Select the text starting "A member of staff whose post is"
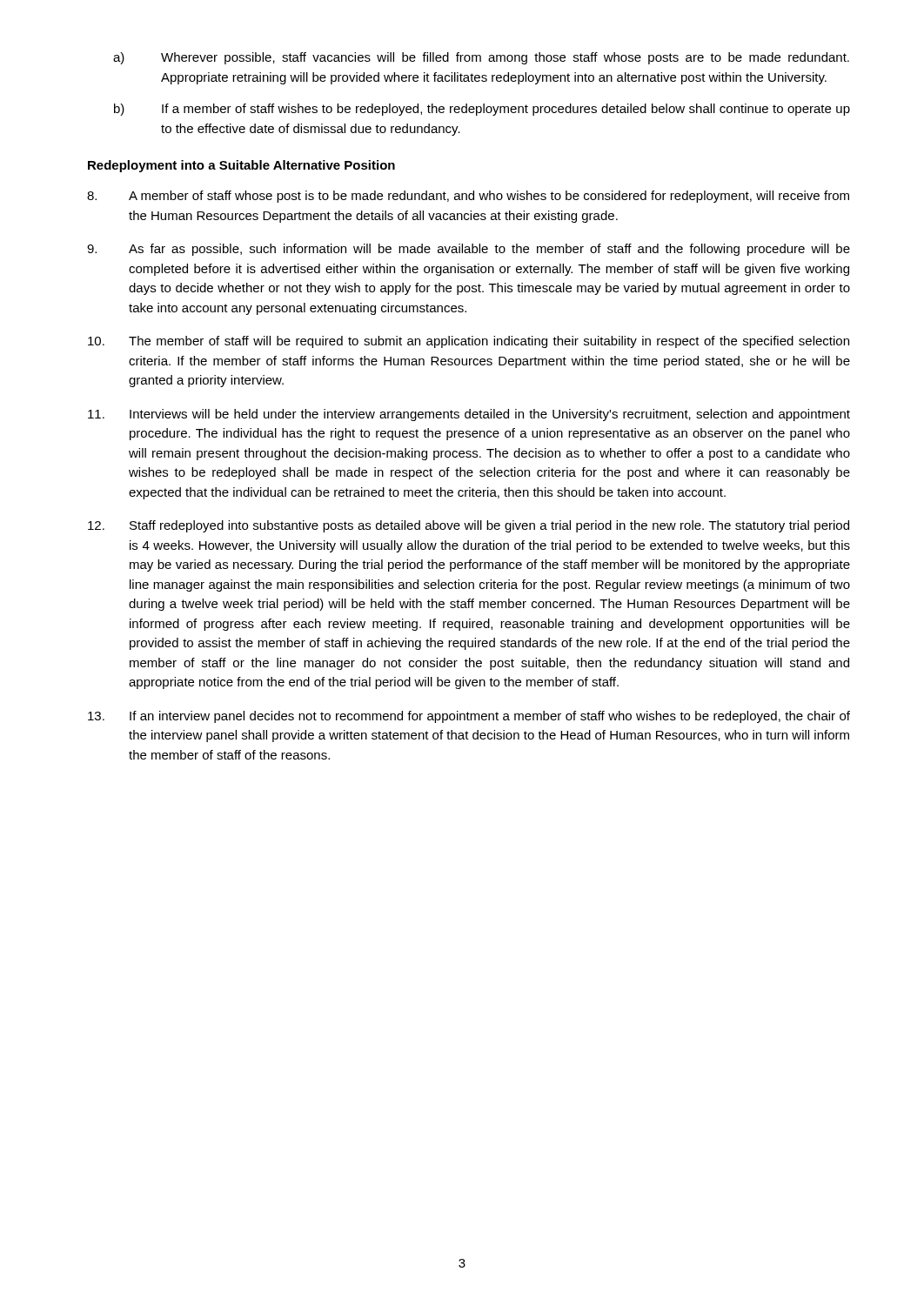924x1305 pixels. pyautogui.click(x=469, y=206)
